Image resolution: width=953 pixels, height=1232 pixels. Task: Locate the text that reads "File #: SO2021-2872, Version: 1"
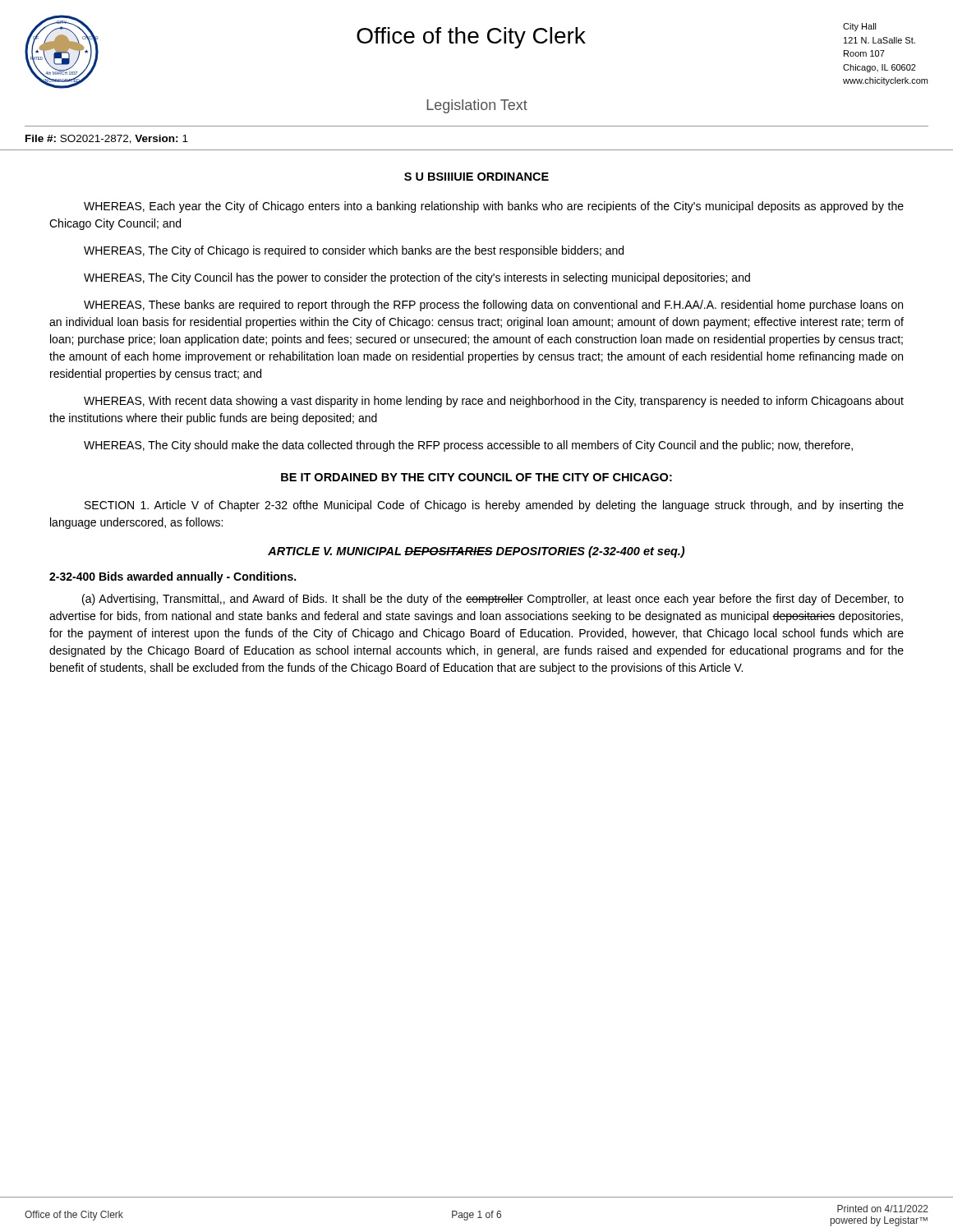[106, 138]
